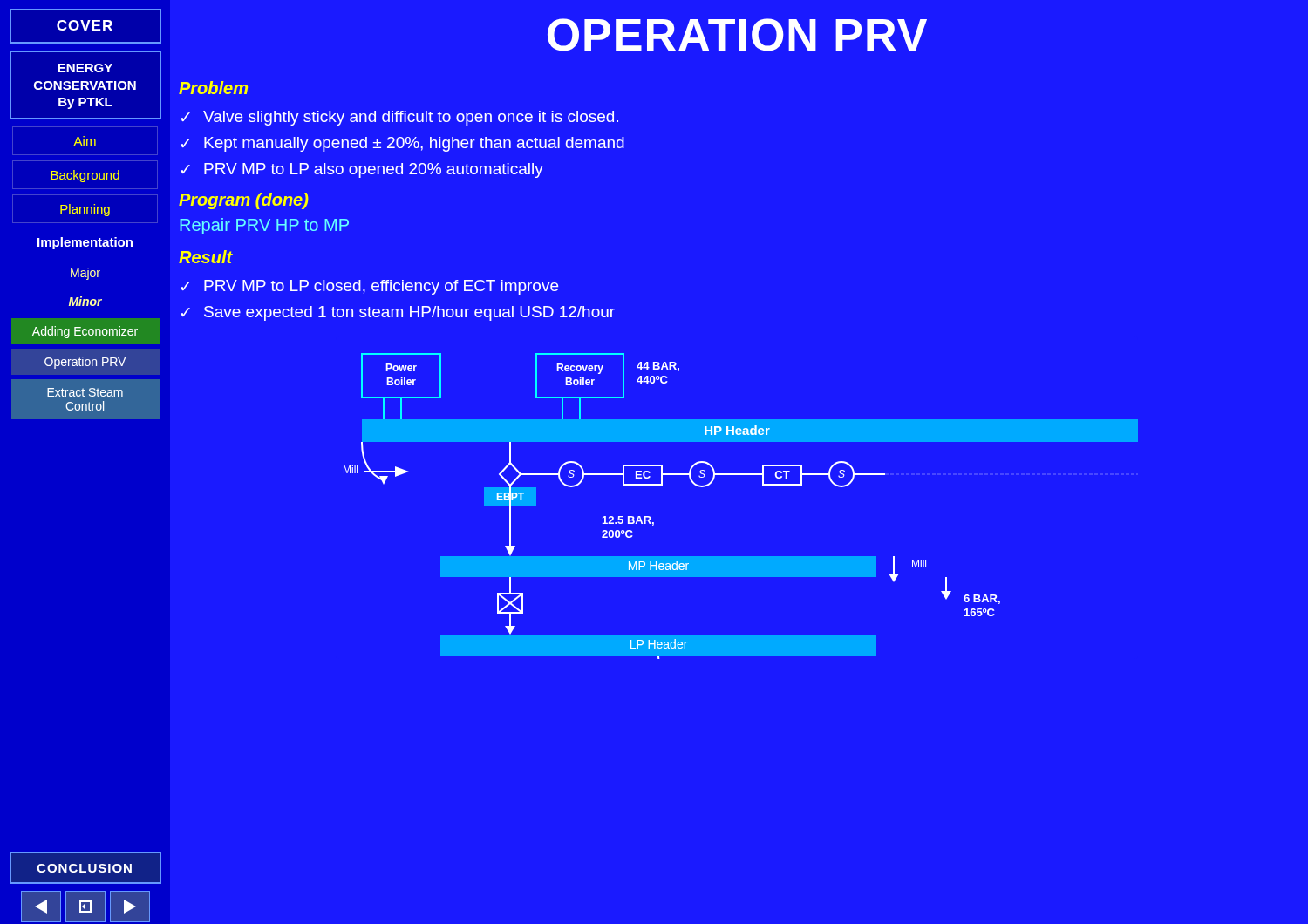Image resolution: width=1308 pixels, height=924 pixels.
Task: Locate the block of text that opens with "✓Save expected 1 ton steam HP/hour"
Action: [x=397, y=313]
